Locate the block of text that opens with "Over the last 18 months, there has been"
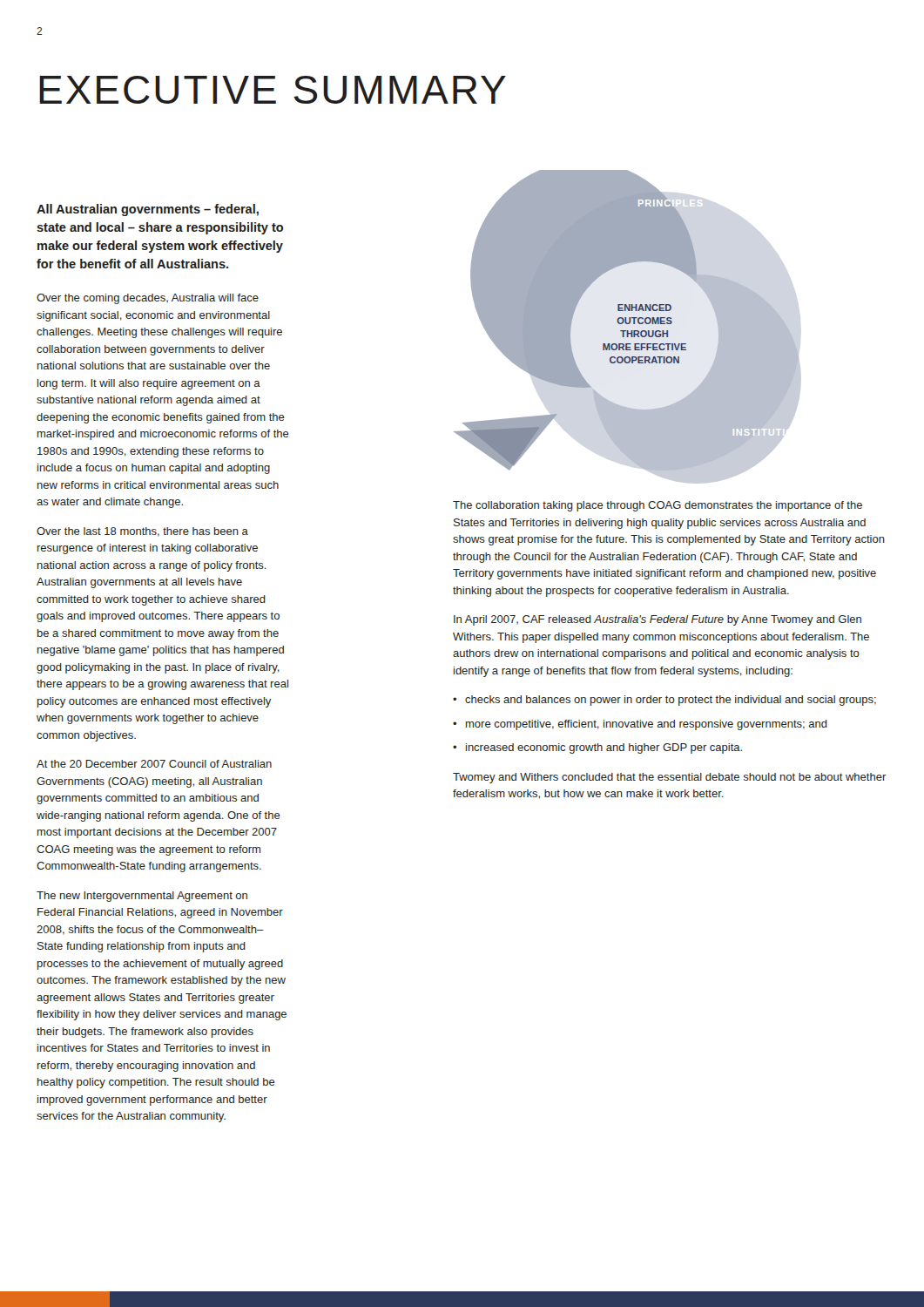Screen dimensions: 1307x924 coord(163,633)
